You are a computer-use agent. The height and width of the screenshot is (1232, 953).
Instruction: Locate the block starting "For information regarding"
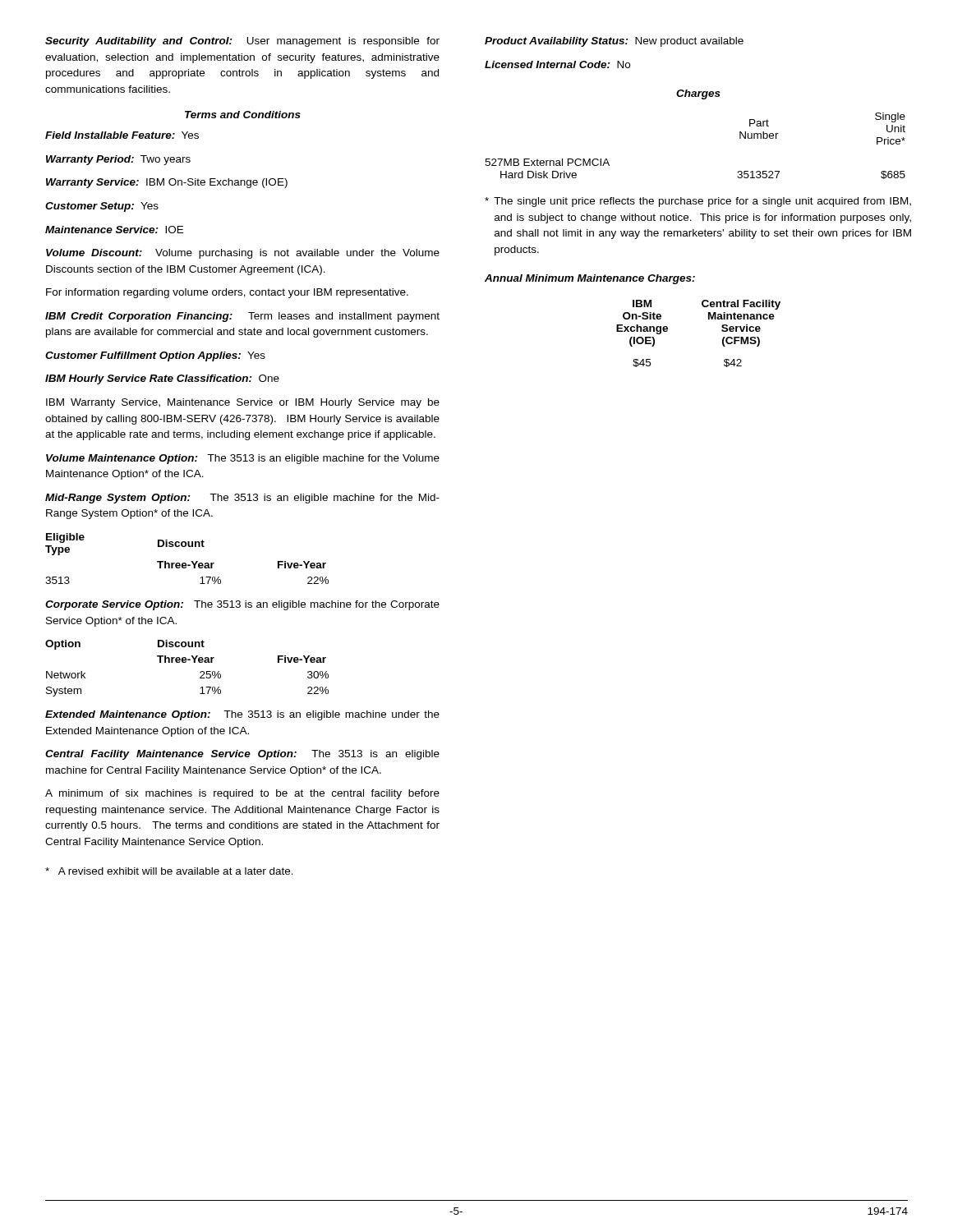(227, 292)
